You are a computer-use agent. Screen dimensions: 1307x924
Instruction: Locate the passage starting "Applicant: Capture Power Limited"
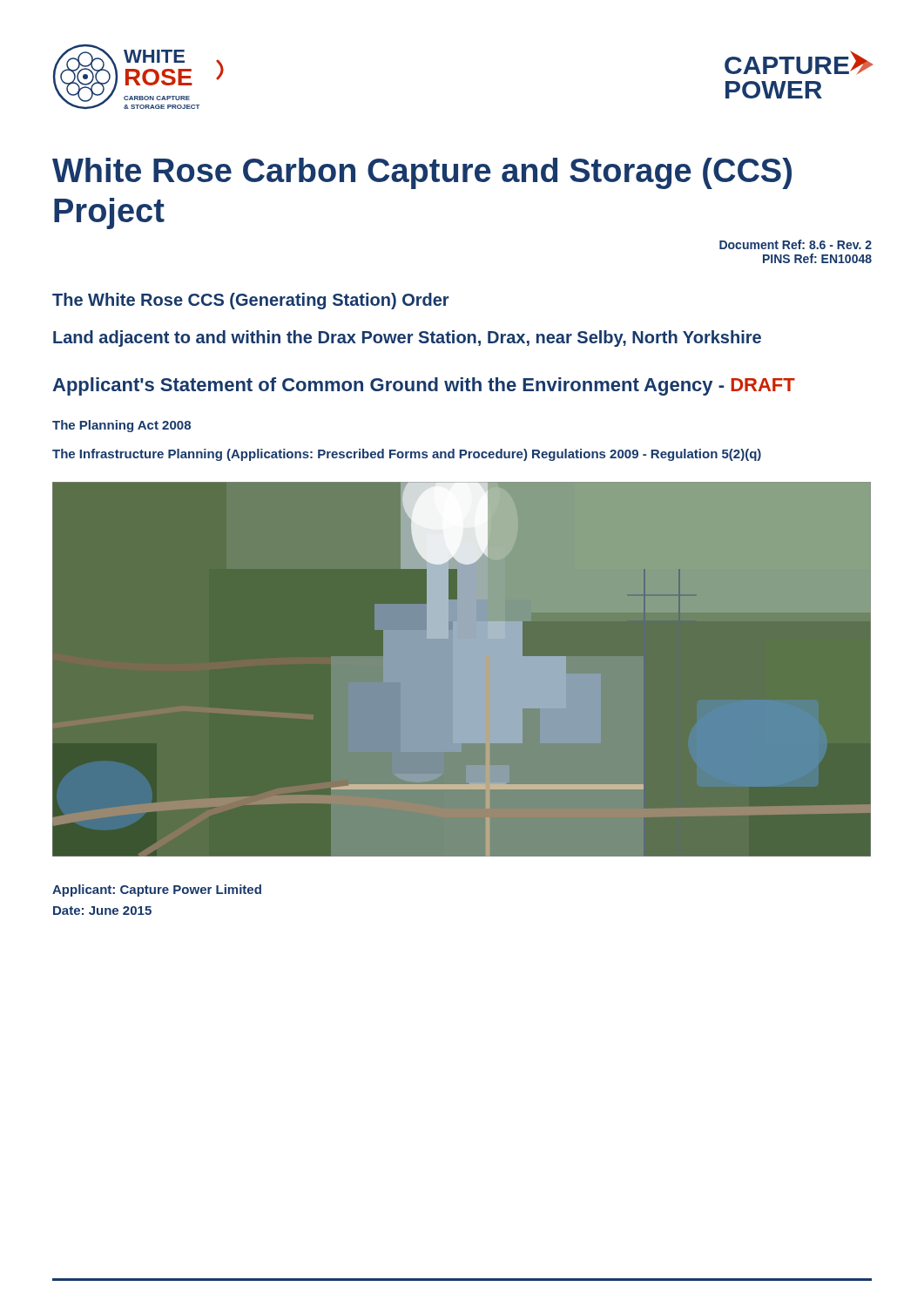pos(157,899)
